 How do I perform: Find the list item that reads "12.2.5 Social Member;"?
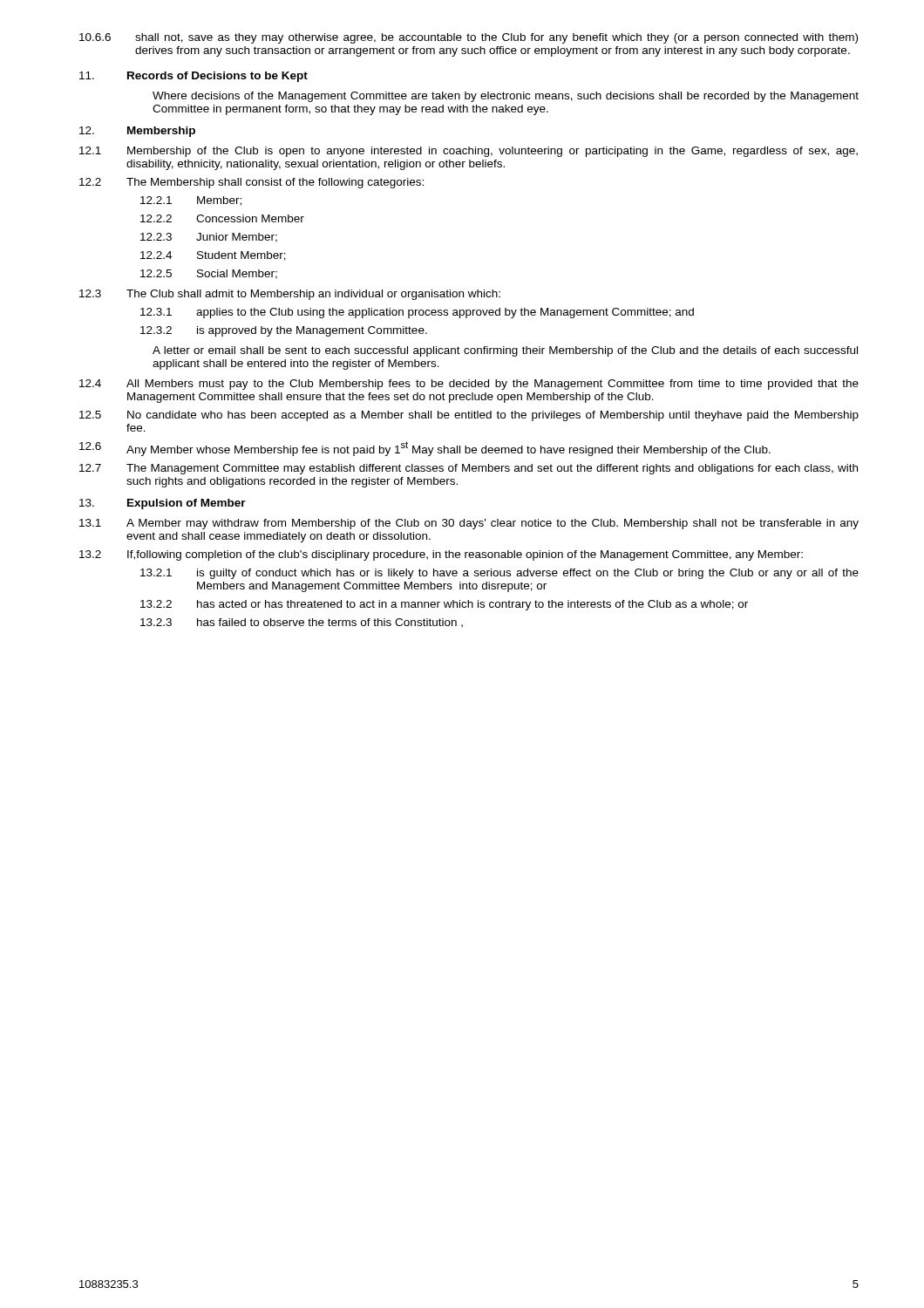[x=209, y=273]
